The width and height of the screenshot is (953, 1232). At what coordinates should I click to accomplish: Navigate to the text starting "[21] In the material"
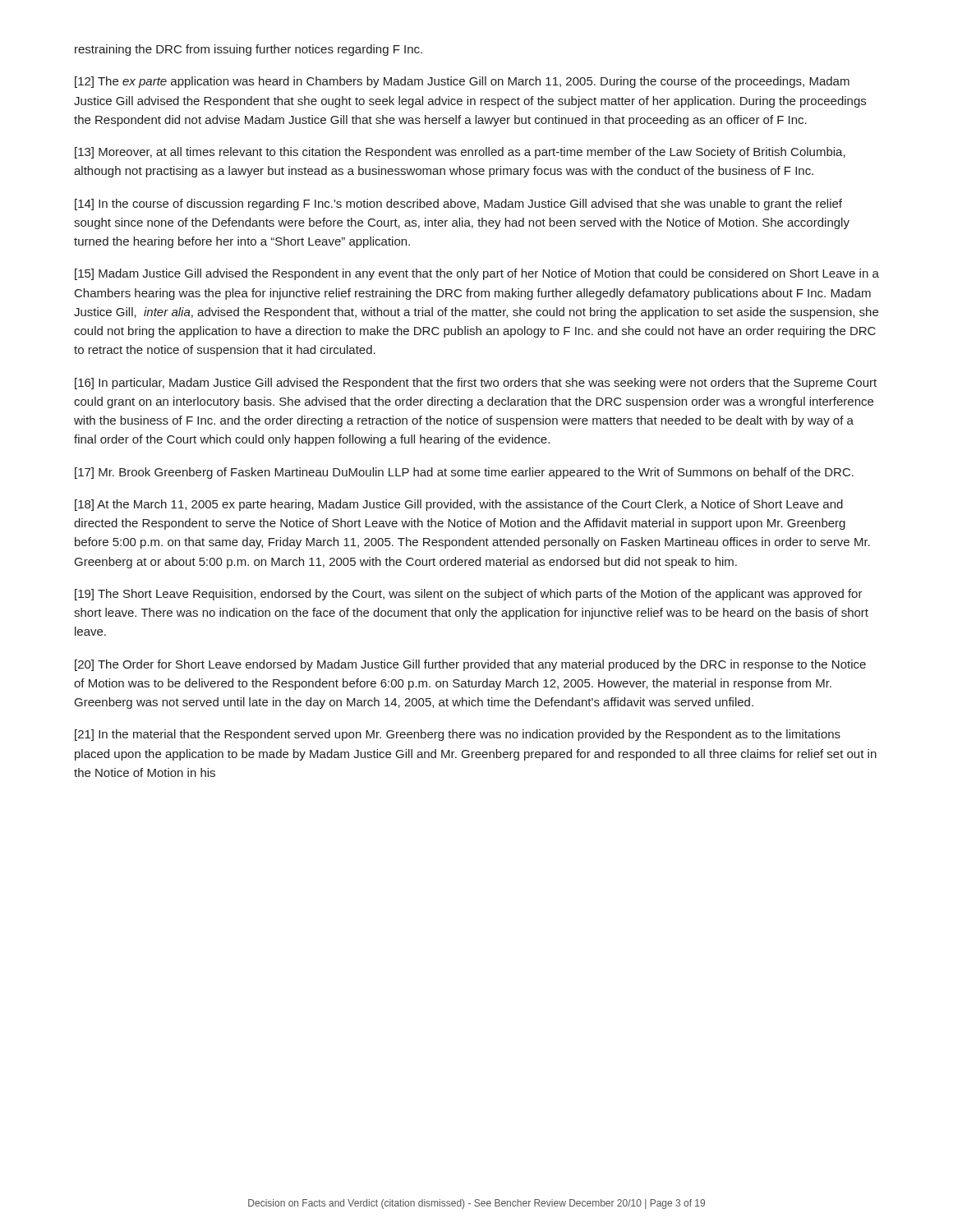point(475,753)
